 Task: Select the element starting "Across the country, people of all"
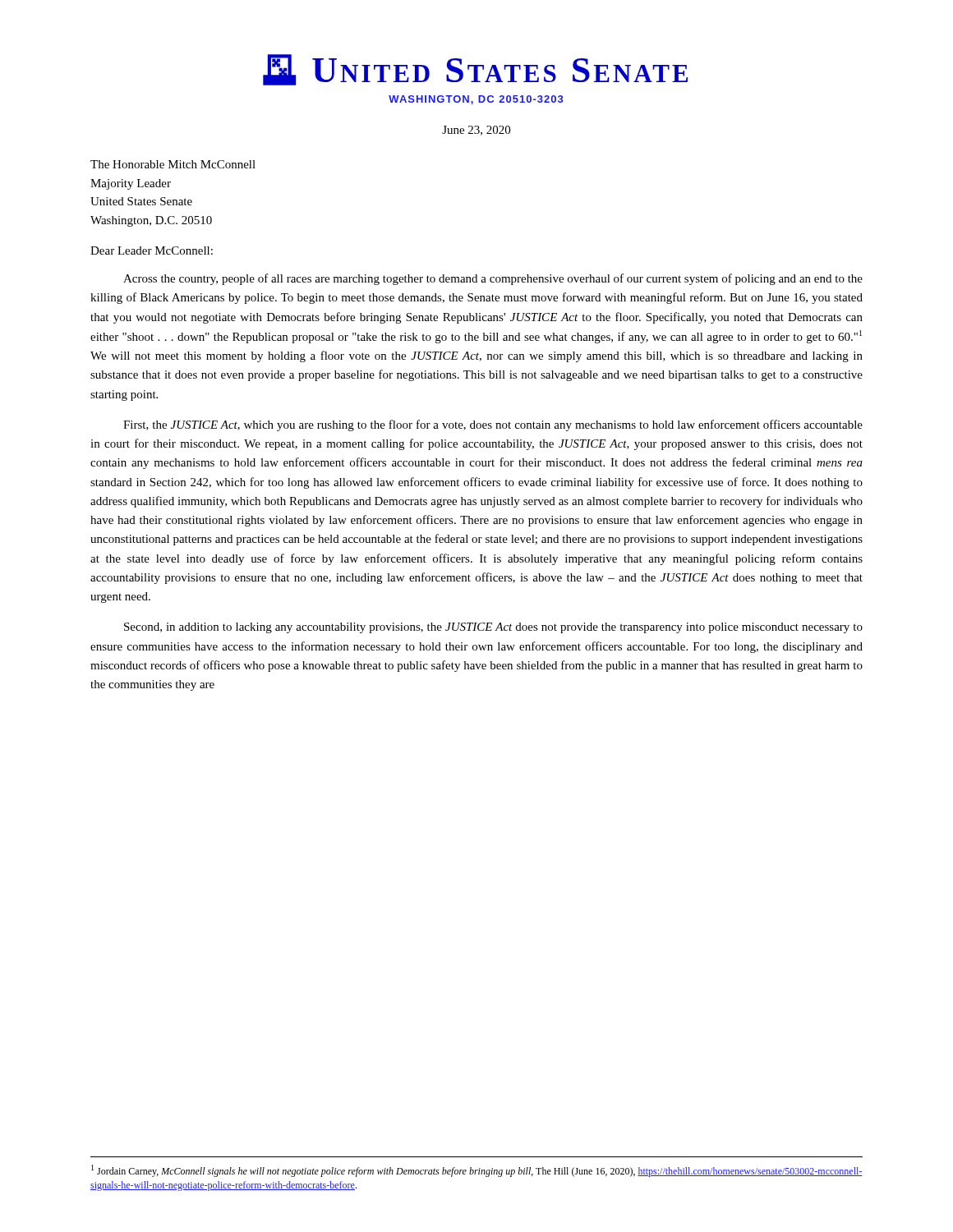point(476,336)
